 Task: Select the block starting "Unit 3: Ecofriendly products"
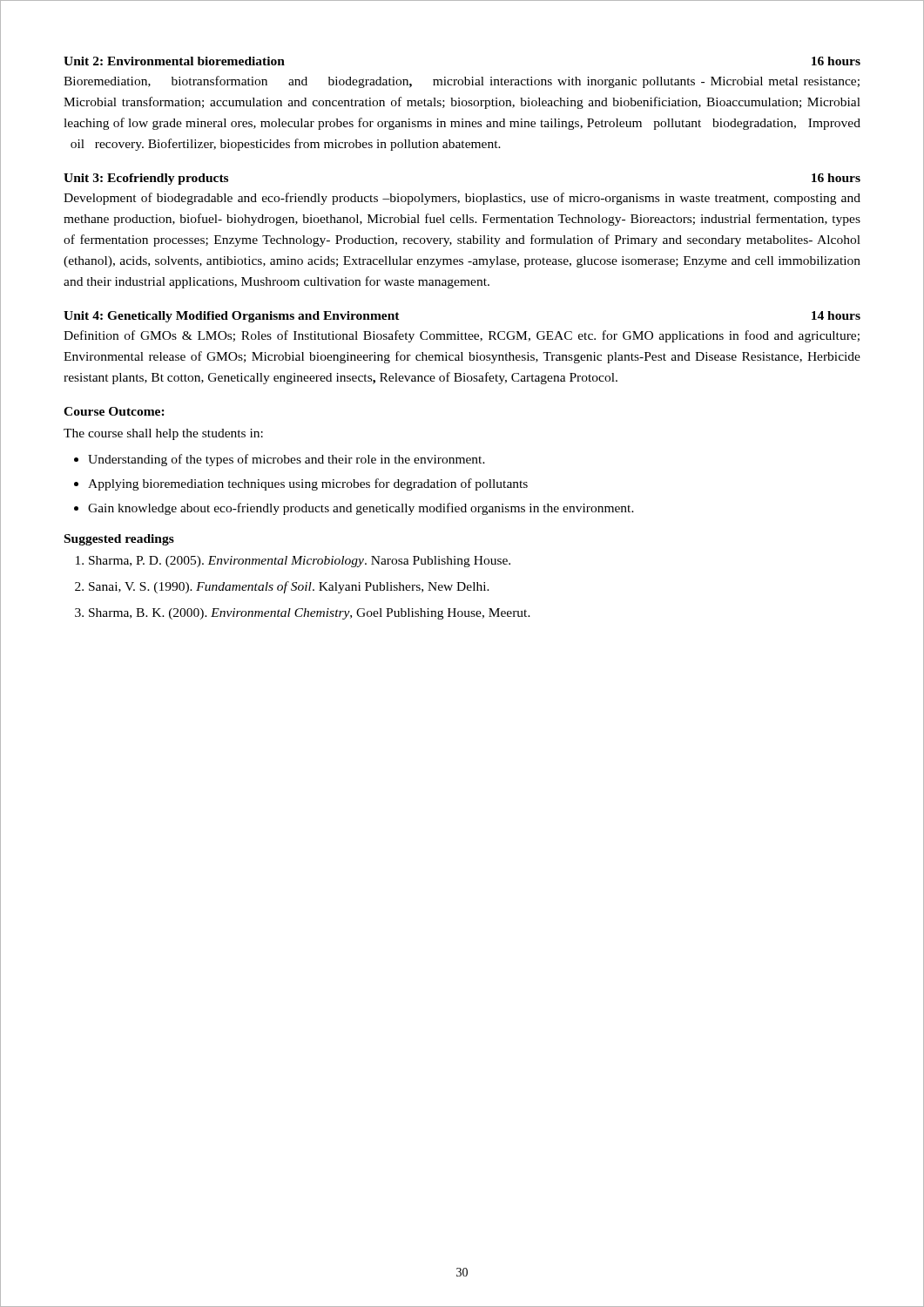coord(135,179)
